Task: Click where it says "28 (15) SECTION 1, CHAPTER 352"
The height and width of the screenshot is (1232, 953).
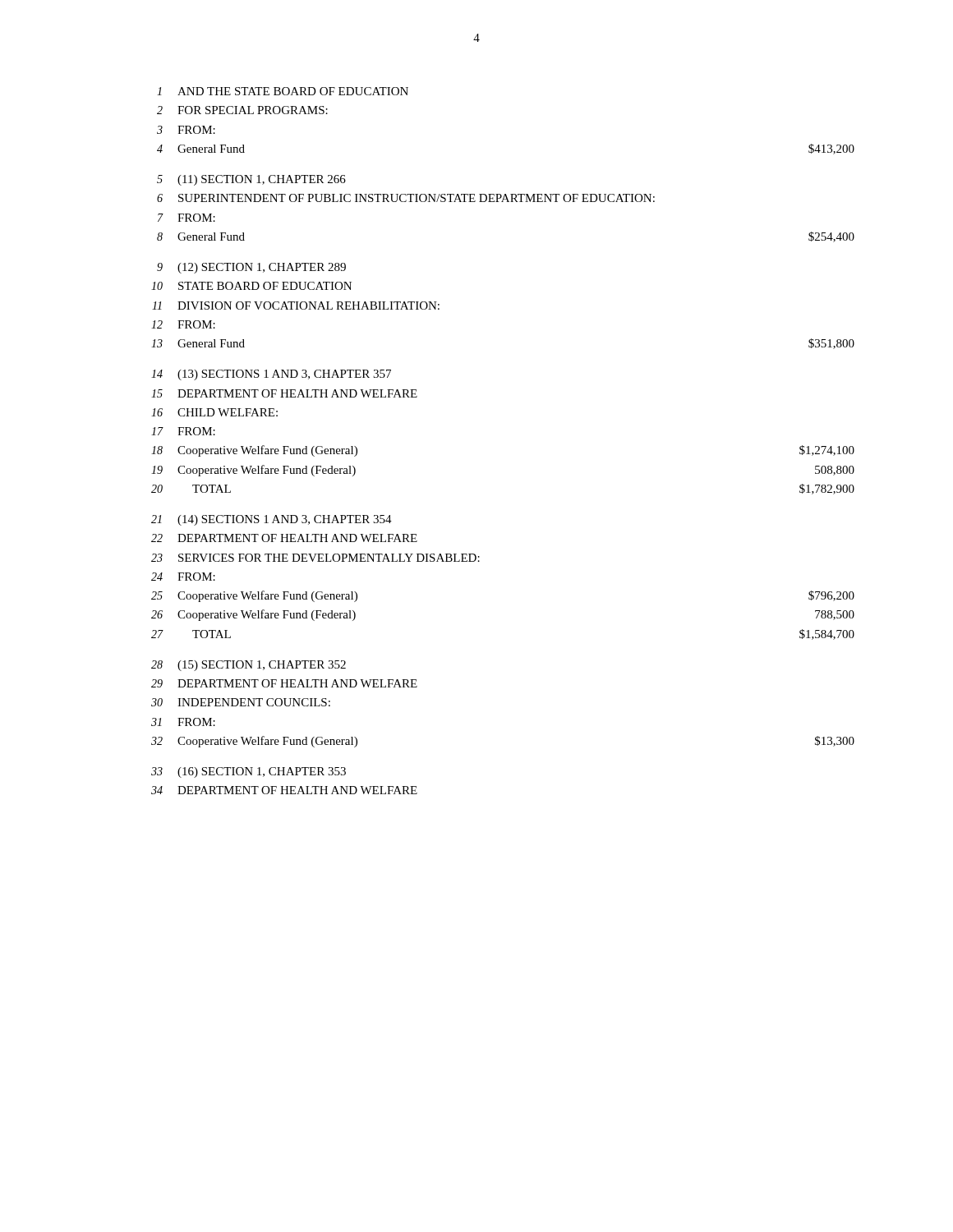Action: 249,666
